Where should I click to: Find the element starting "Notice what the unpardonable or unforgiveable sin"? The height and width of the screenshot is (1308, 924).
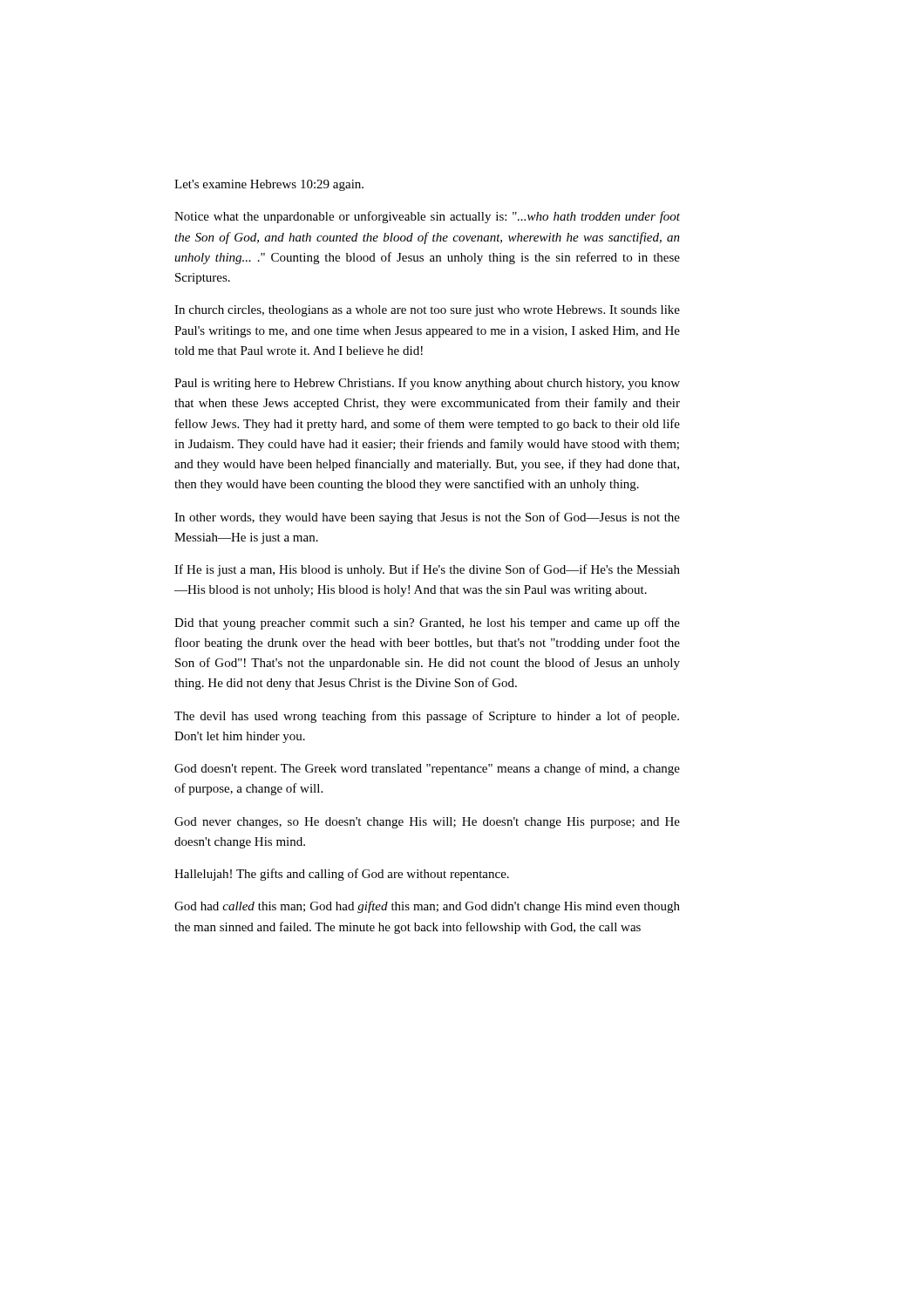click(427, 247)
